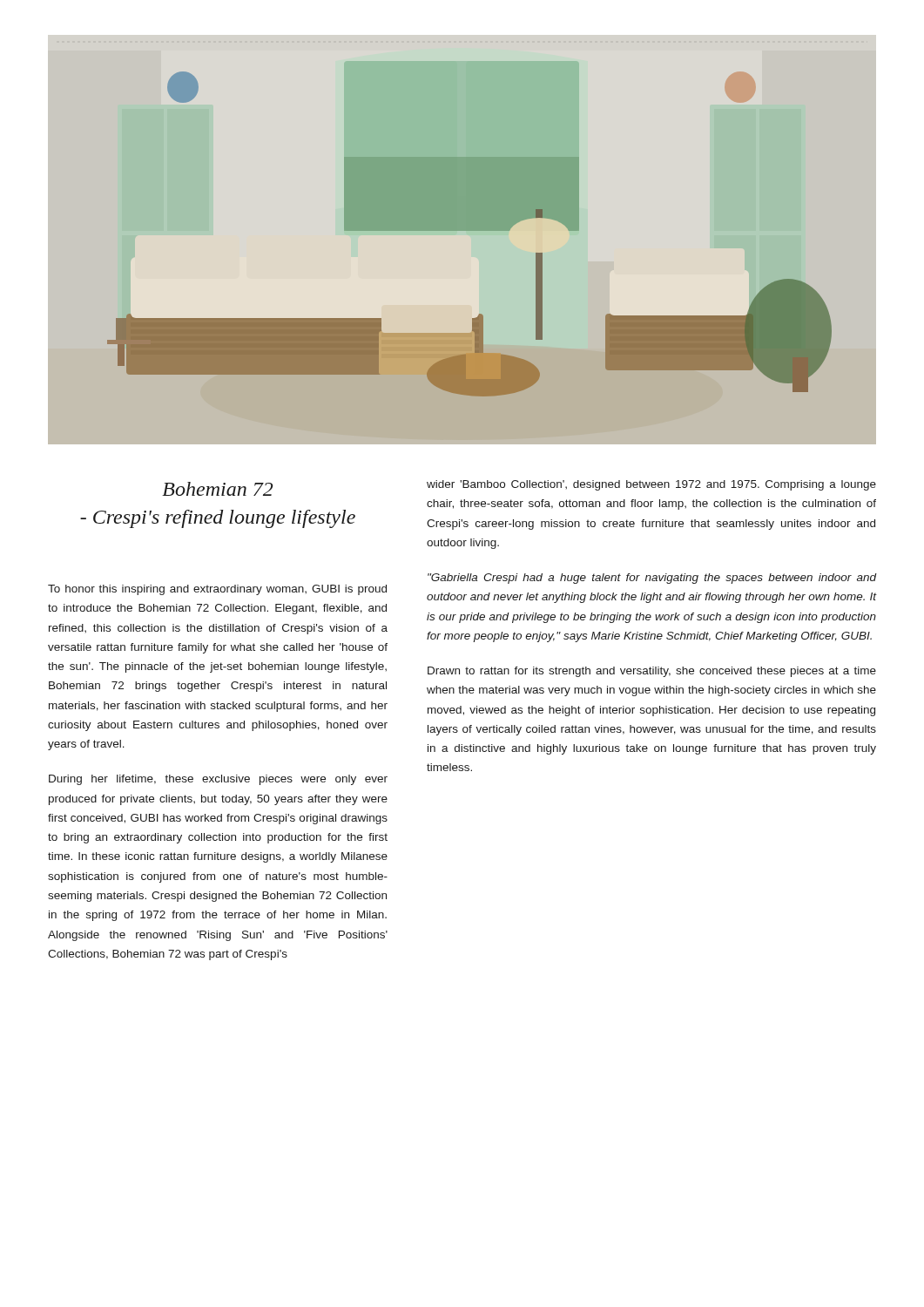Select the element starting "wider 'Bamboo Collection', designed between 1972 and"
This screenshot has height=1307, width=924.
(651, 513)
